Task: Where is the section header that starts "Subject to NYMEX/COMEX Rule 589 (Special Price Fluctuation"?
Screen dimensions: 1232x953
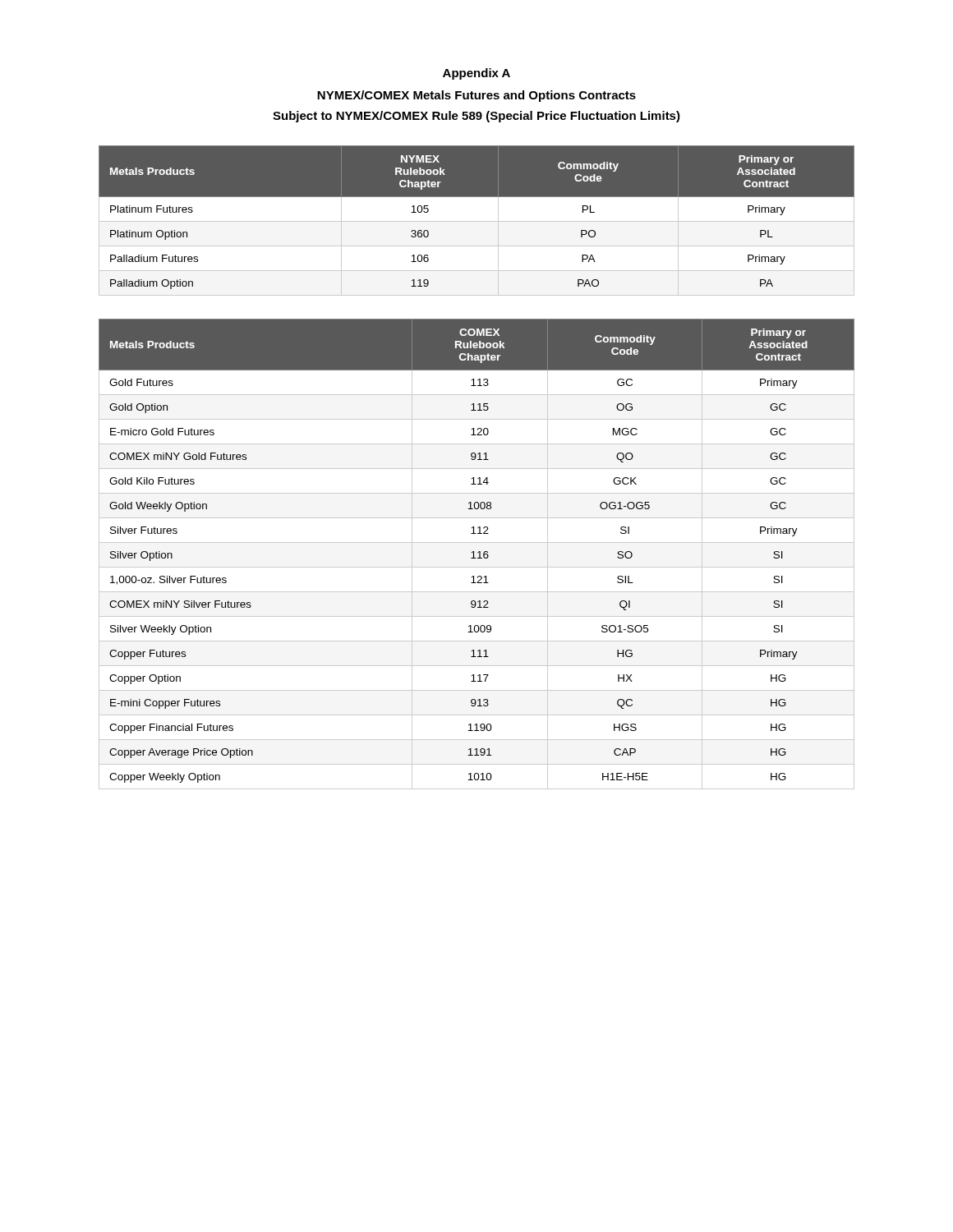Action: (476, 115)
